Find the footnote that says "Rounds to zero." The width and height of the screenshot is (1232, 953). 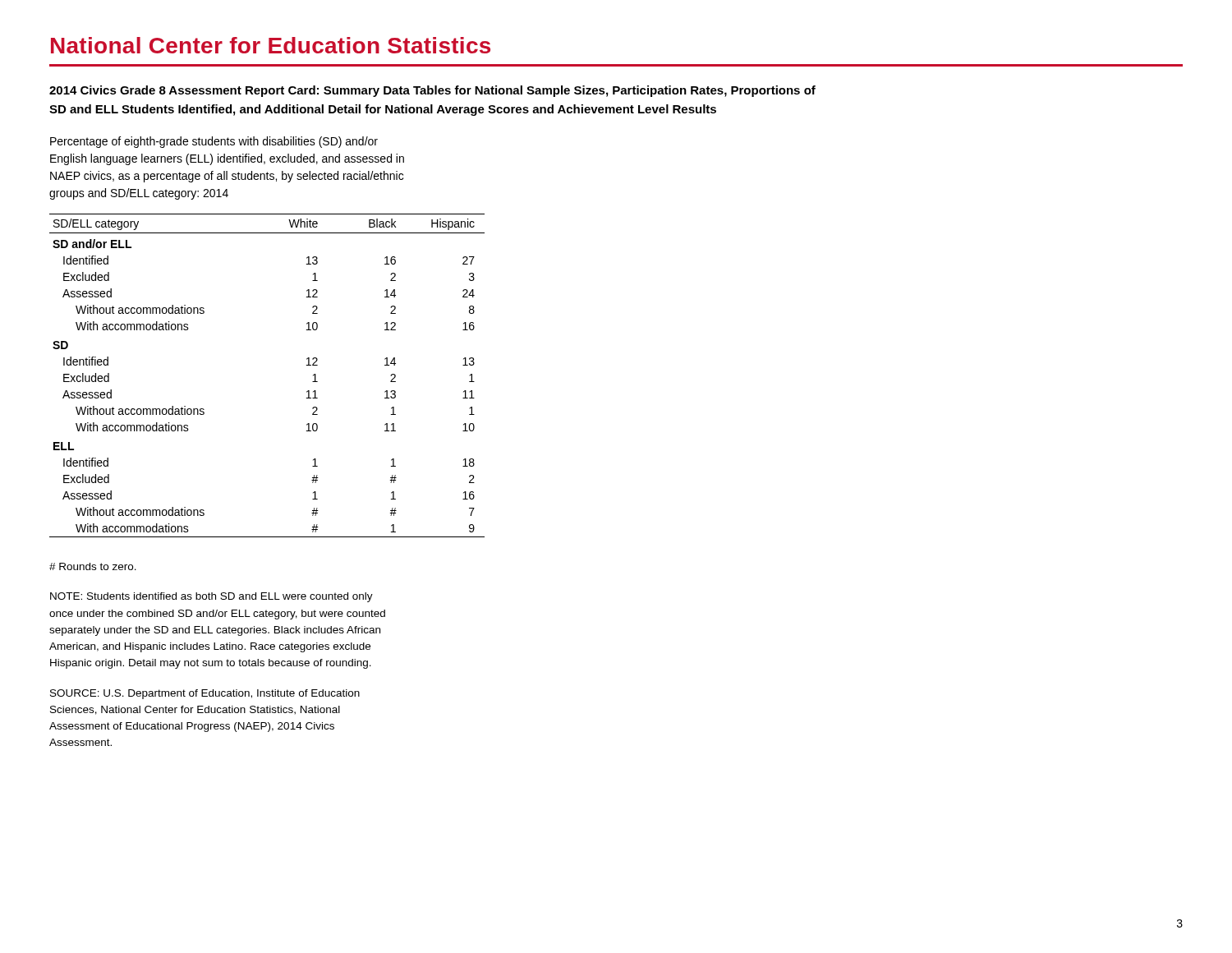(x=93, y=566)
